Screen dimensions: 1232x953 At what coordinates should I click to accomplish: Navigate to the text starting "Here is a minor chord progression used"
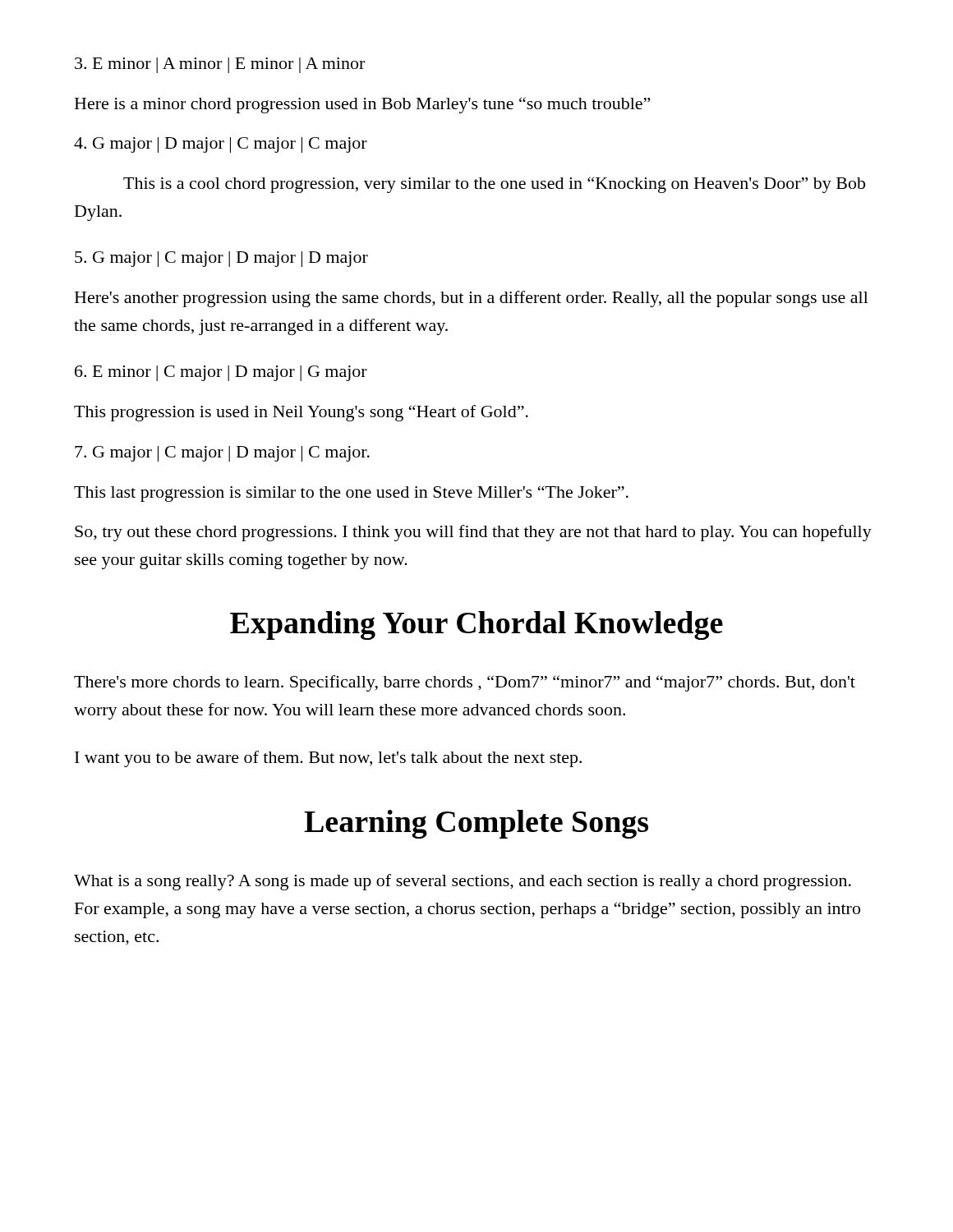tap(362, 103)
